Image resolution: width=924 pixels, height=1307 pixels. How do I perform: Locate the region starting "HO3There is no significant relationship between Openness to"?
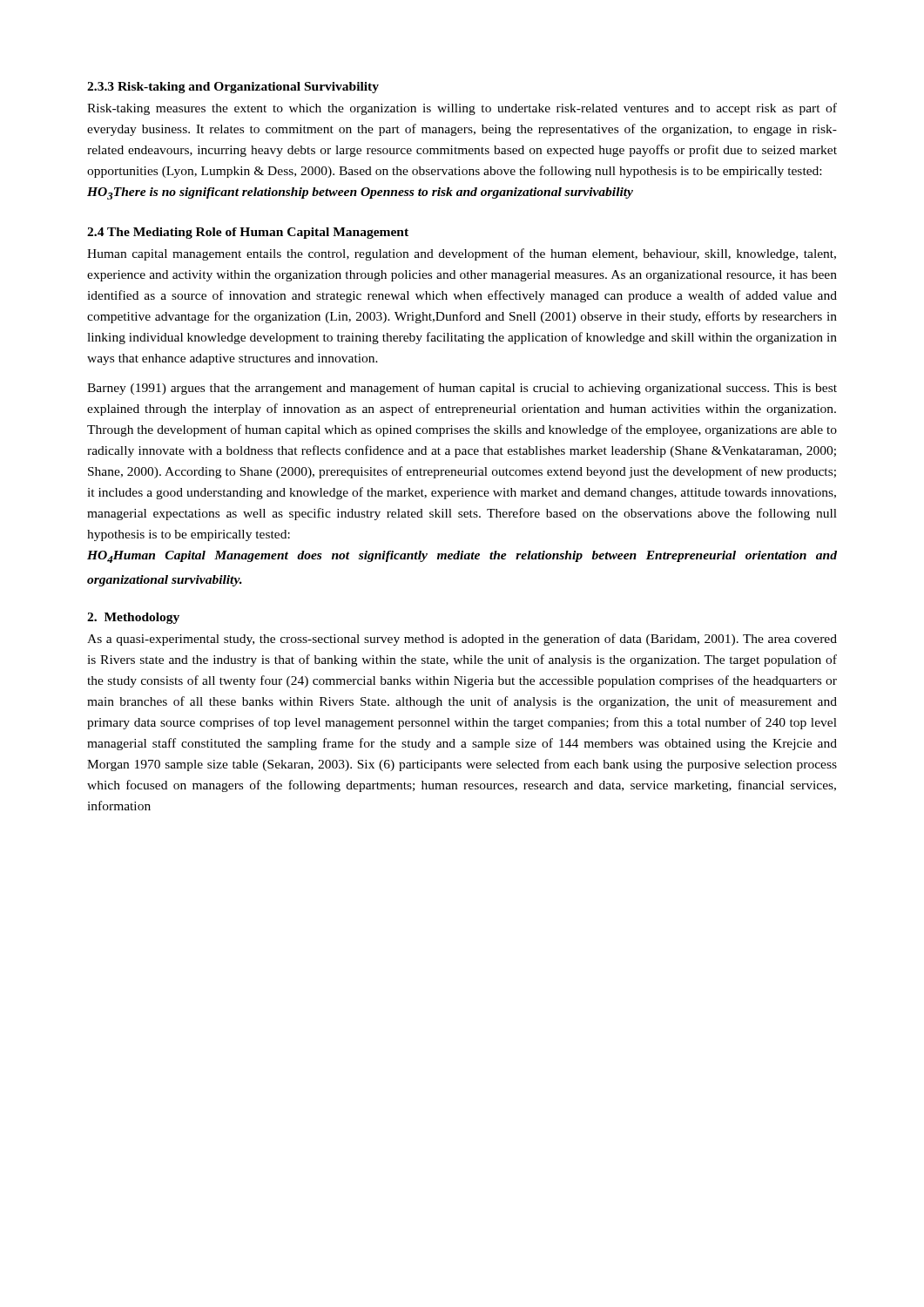360,193
